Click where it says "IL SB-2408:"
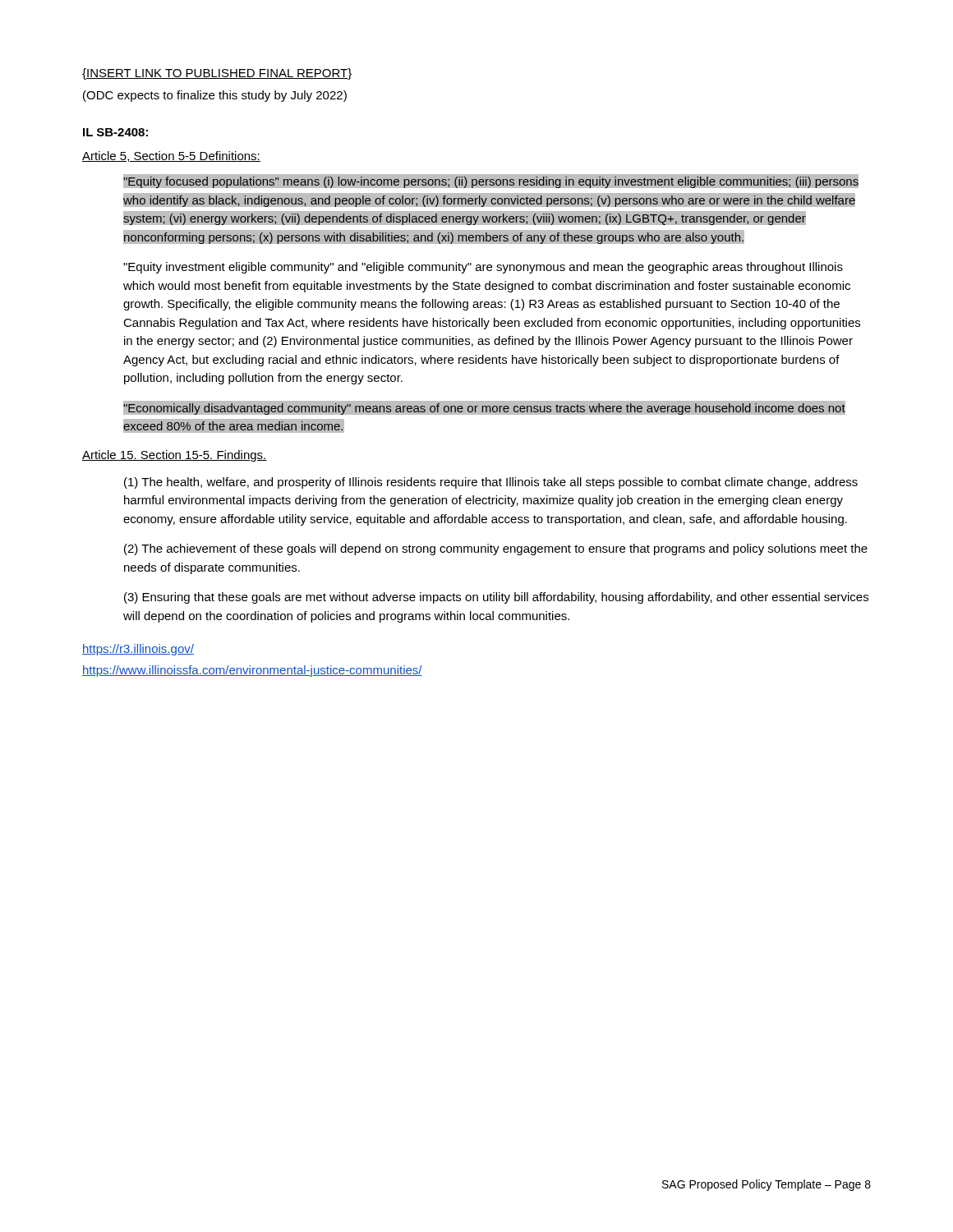Screen dimensions: 1232x953 [x=116, y=132]
